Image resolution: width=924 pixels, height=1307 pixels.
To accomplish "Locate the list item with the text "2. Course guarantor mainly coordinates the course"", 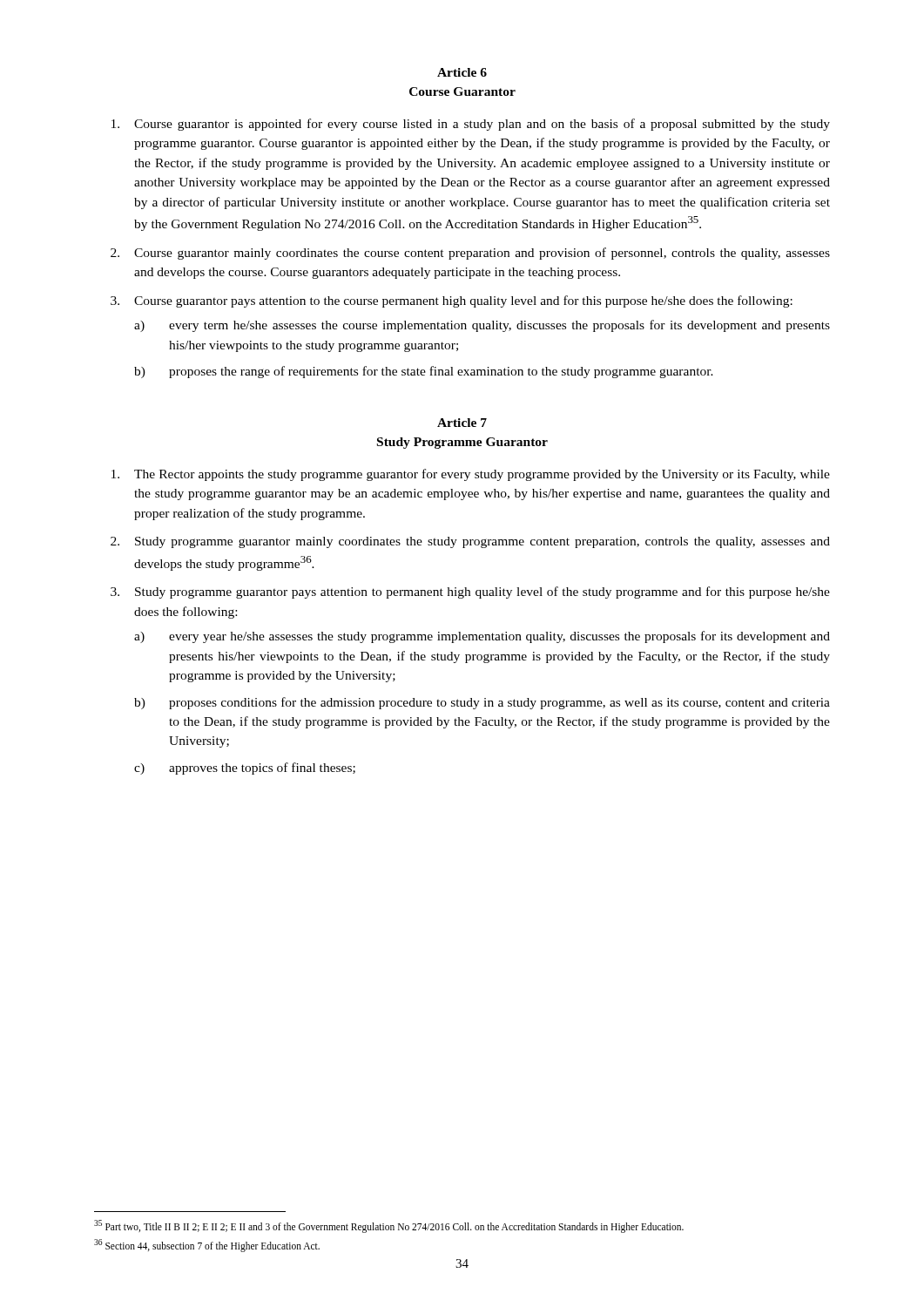I will 462,263.
